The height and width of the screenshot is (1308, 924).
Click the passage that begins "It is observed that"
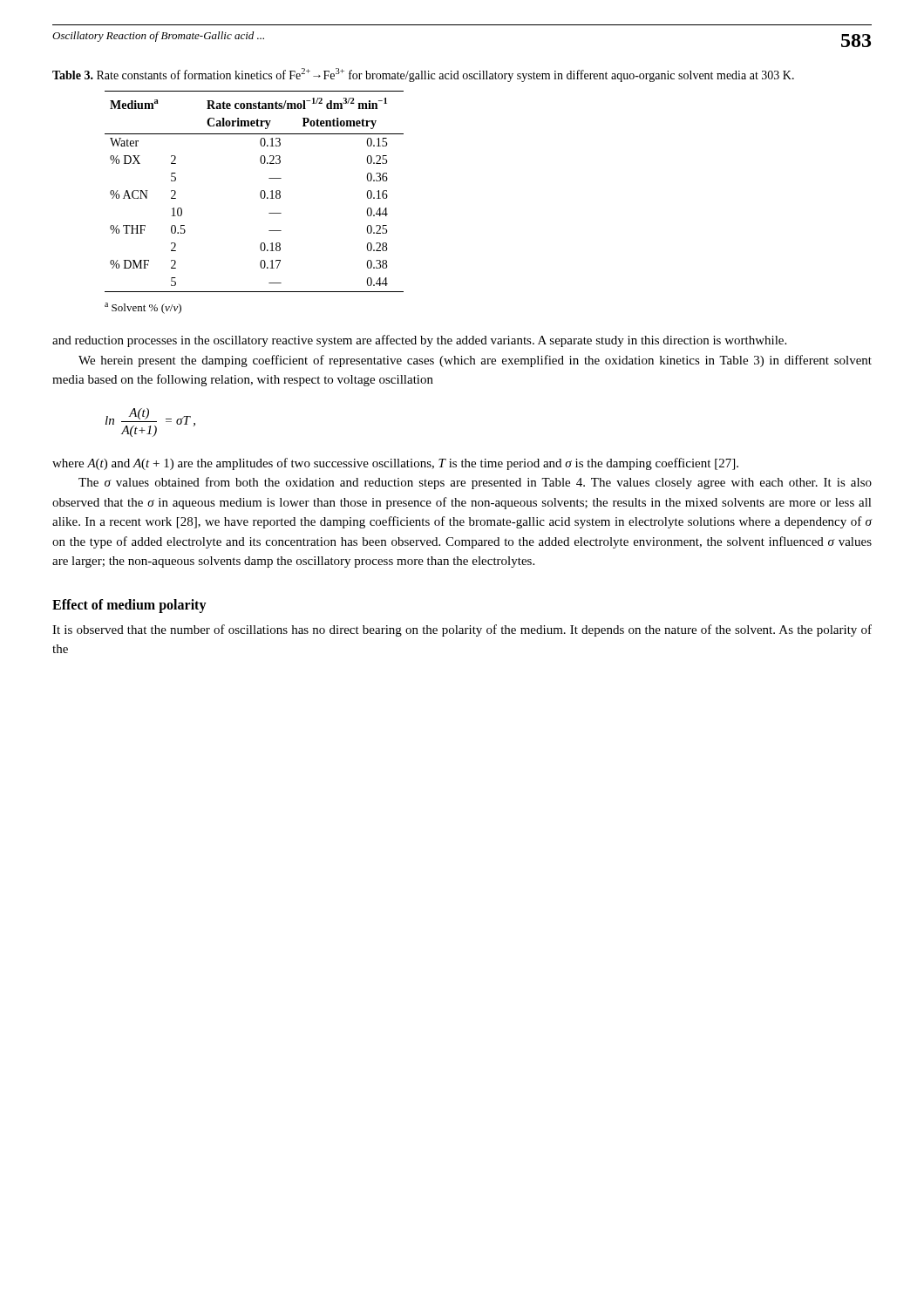tap(462, 639)
